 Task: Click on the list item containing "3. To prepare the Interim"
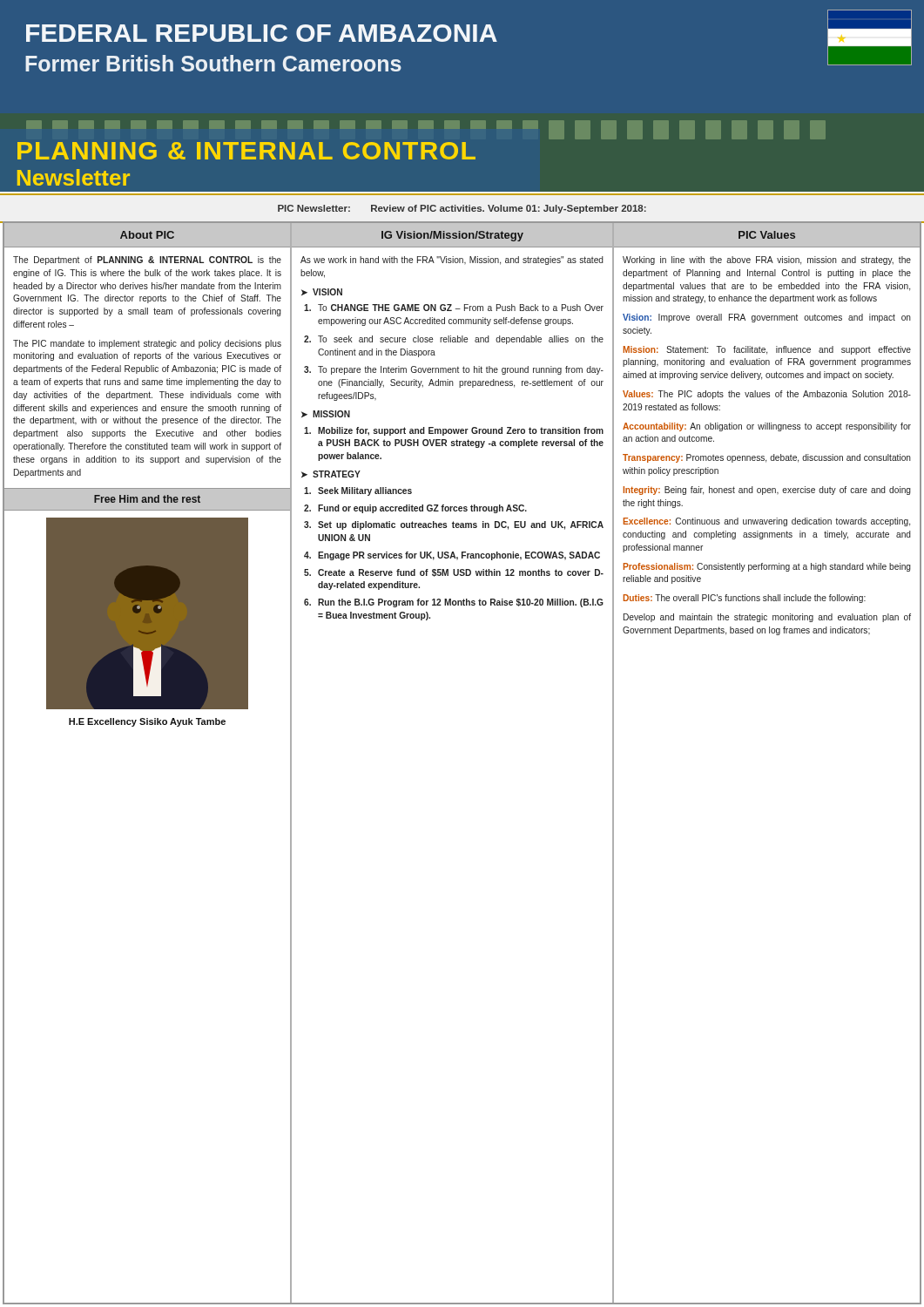click(454, 384)
